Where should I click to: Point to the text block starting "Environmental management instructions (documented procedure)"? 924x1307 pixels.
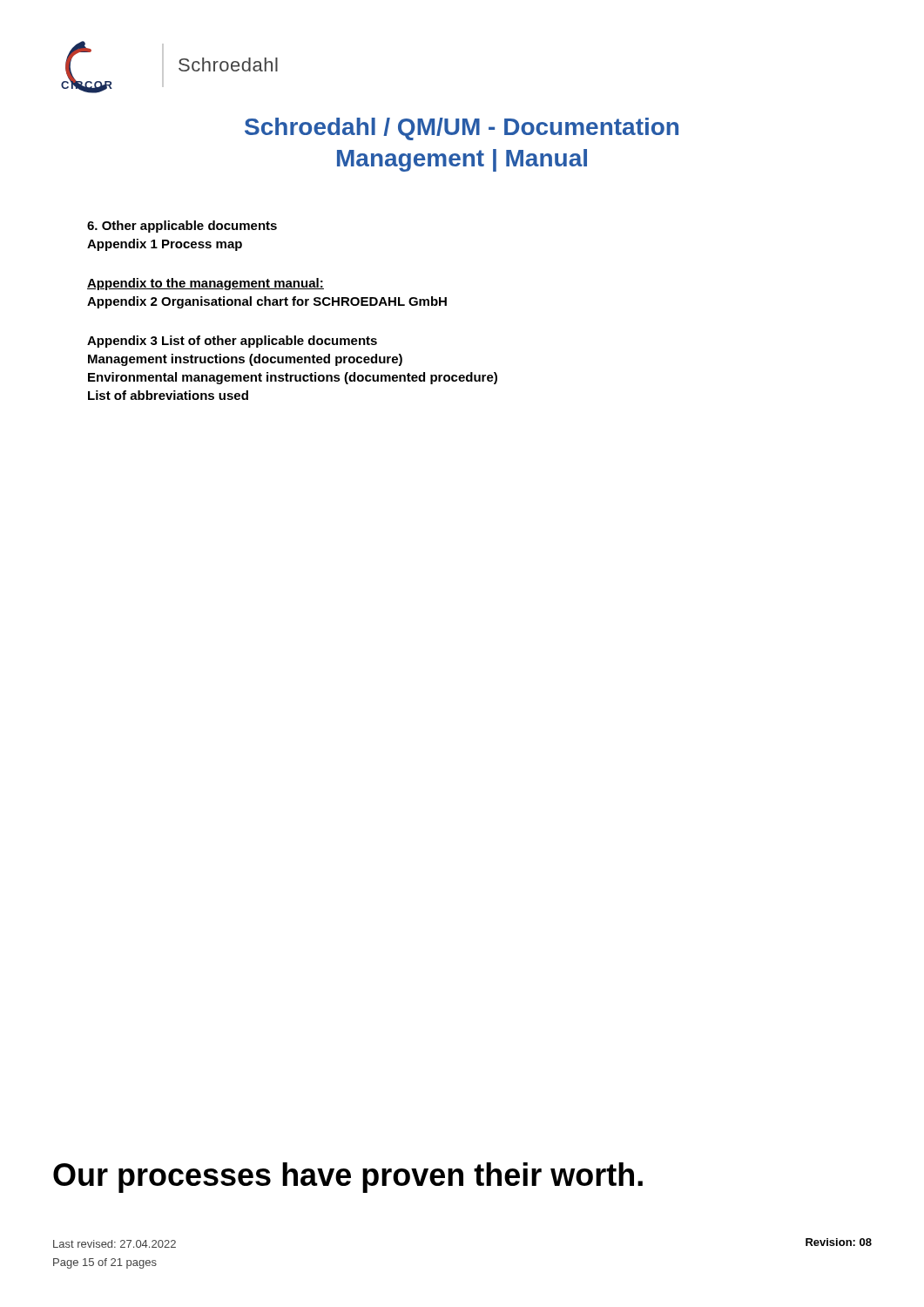293,377
